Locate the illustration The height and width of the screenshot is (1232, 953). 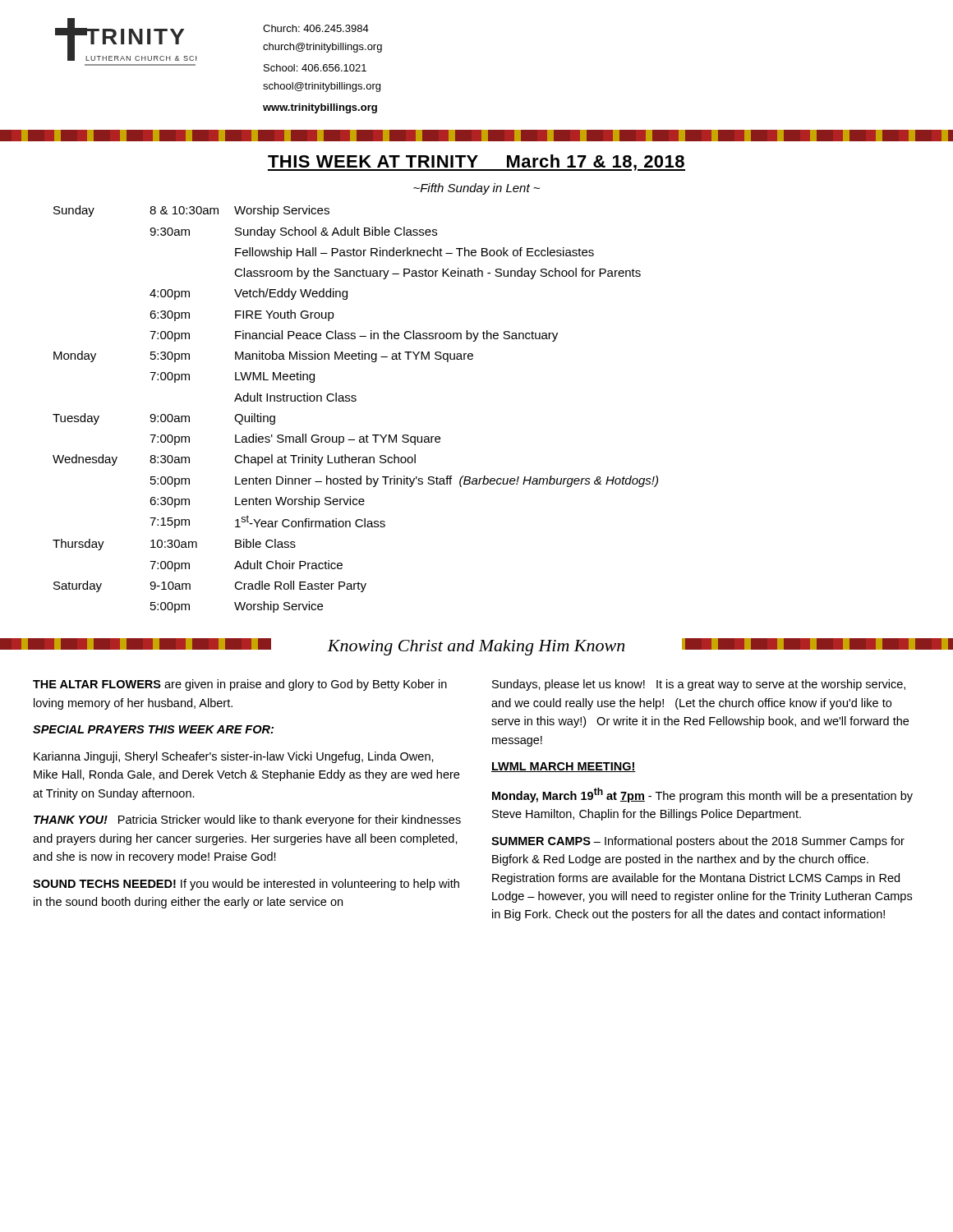tap(476, 646)
